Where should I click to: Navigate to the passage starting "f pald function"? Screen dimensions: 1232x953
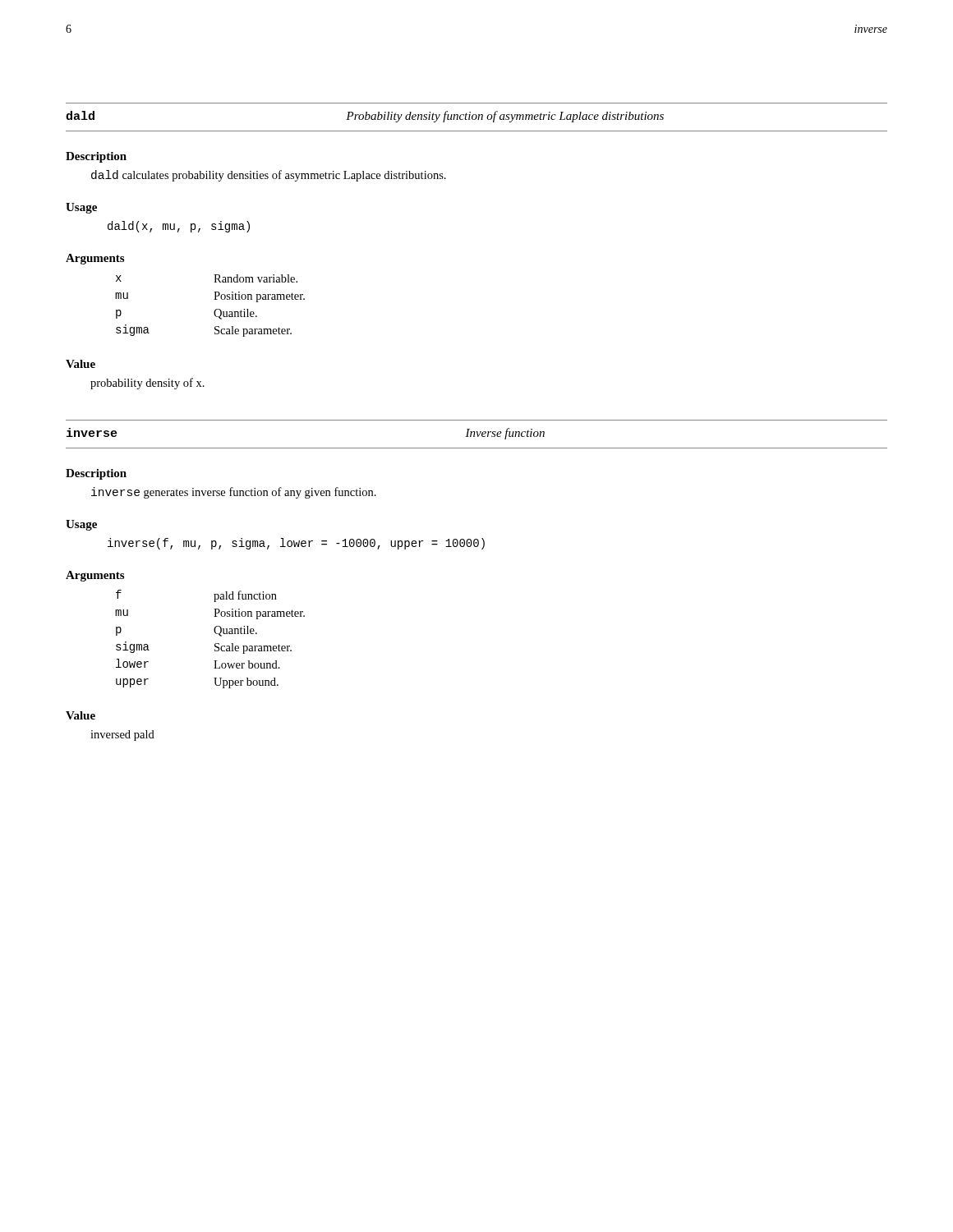pos(216,596)
